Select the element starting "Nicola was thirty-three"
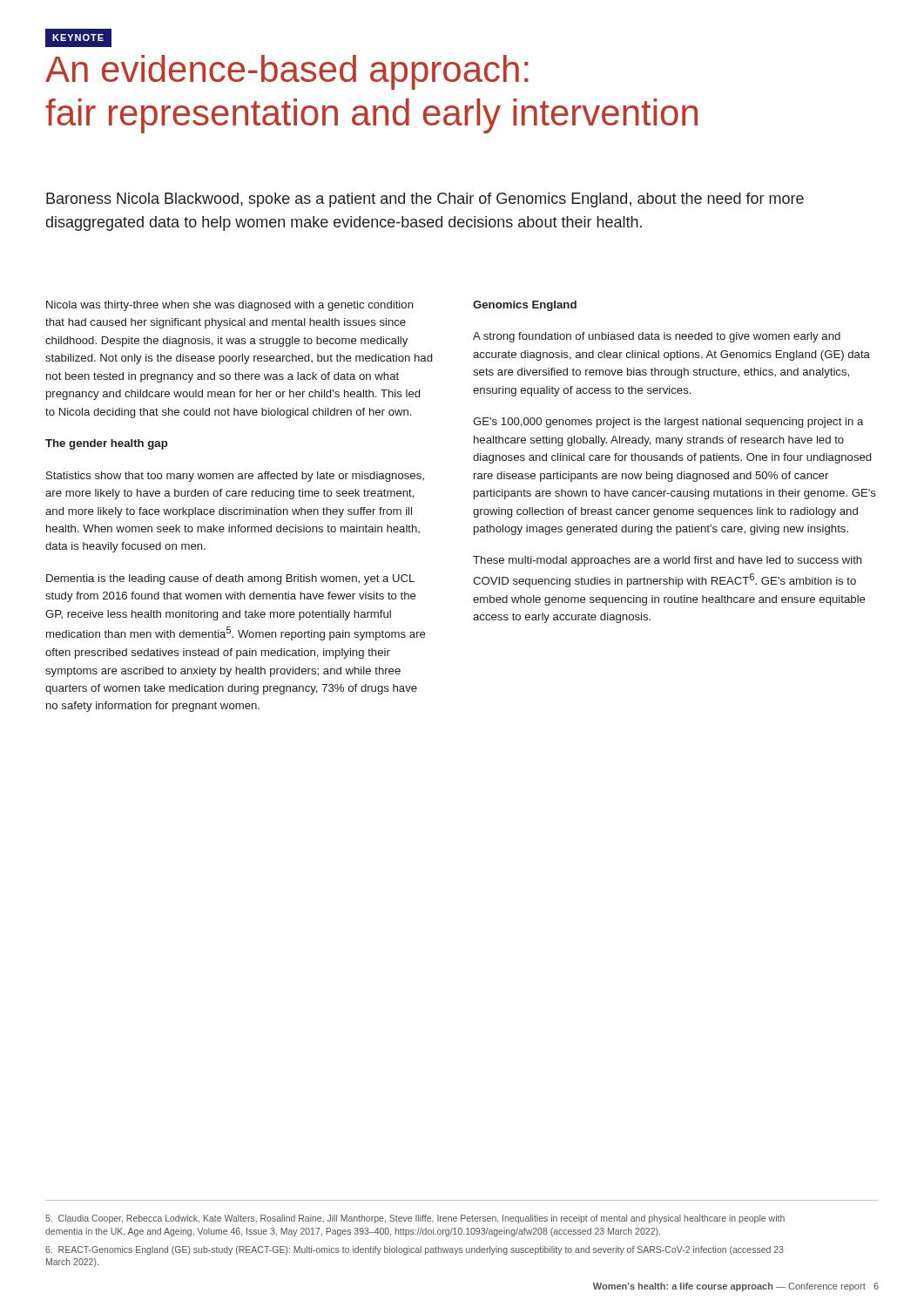This screenshot has width=924, height=1307. tap(239, 359)
